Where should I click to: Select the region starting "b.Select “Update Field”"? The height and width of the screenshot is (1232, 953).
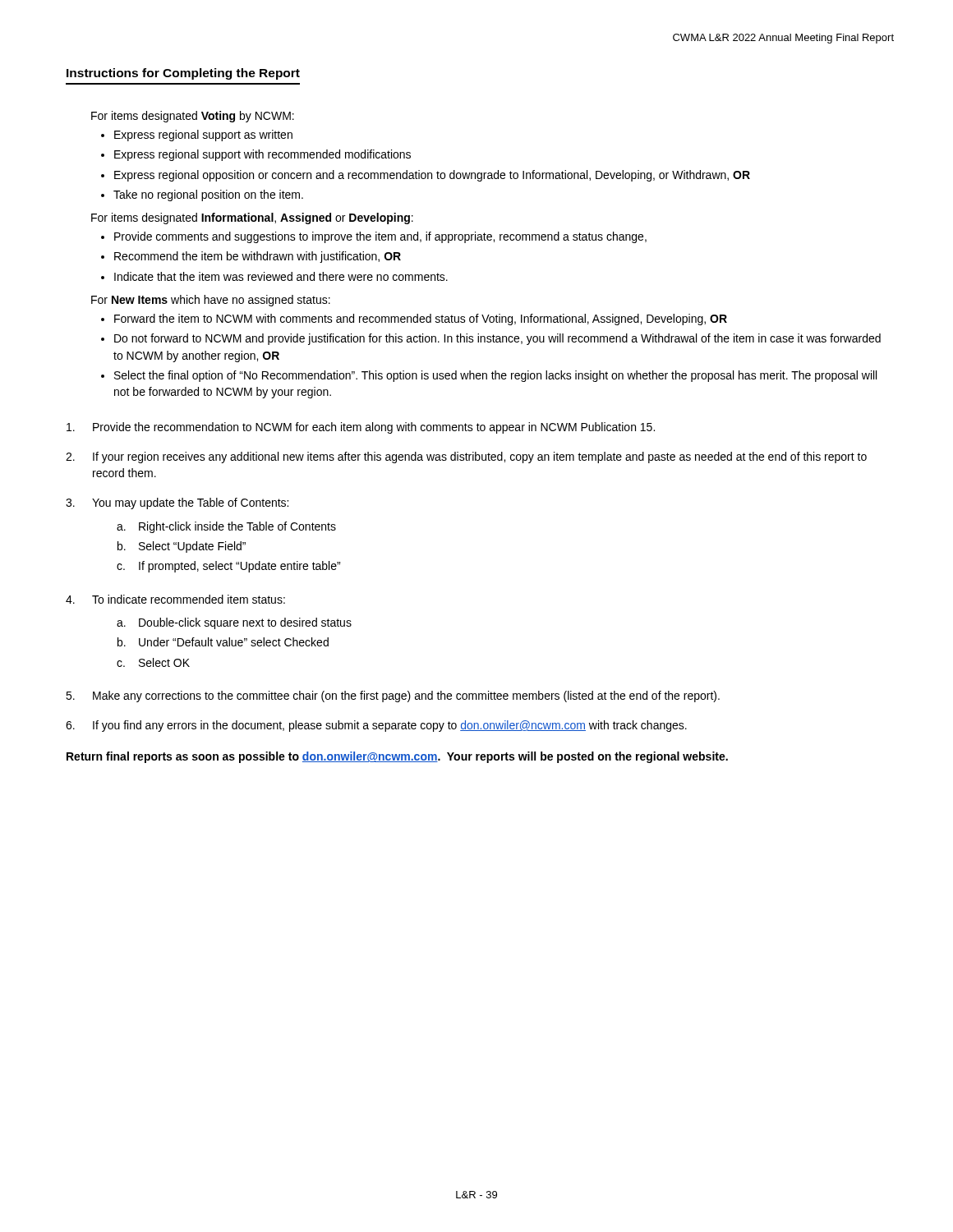(x=181, y=546)
